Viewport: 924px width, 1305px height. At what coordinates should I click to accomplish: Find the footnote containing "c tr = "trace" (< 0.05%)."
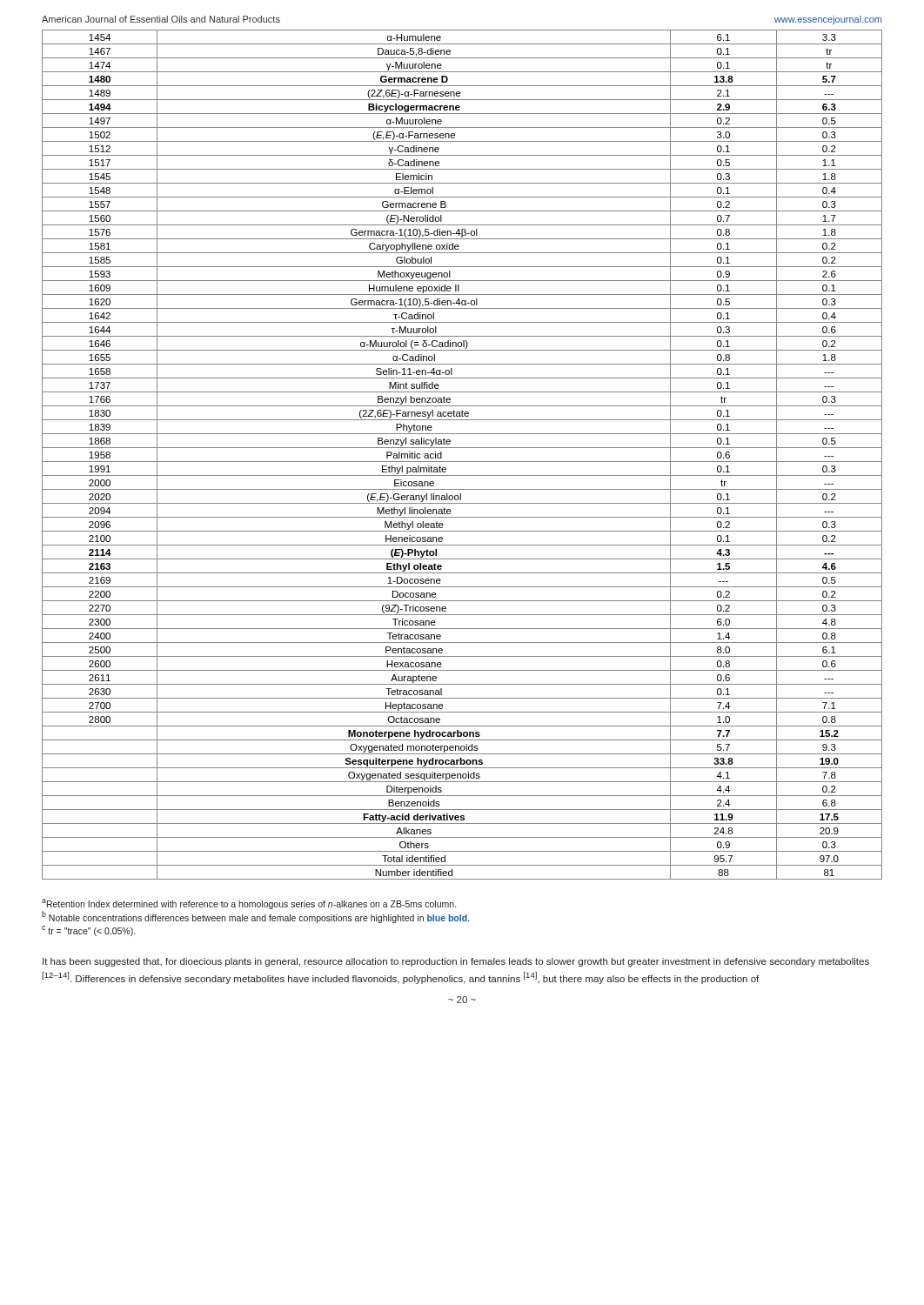coord(462,929)
